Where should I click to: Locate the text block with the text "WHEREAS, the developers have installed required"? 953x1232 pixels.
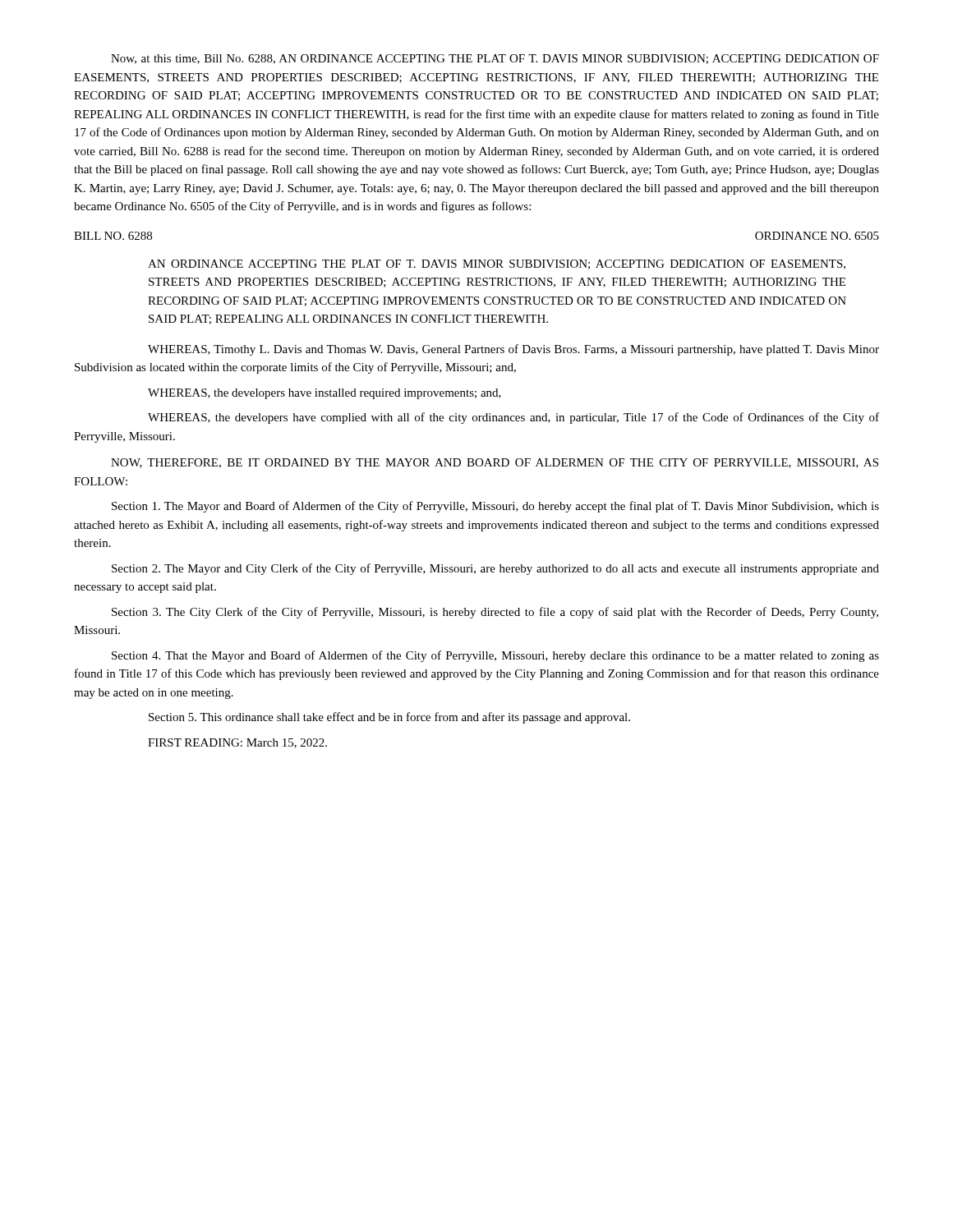click(325, 392)
